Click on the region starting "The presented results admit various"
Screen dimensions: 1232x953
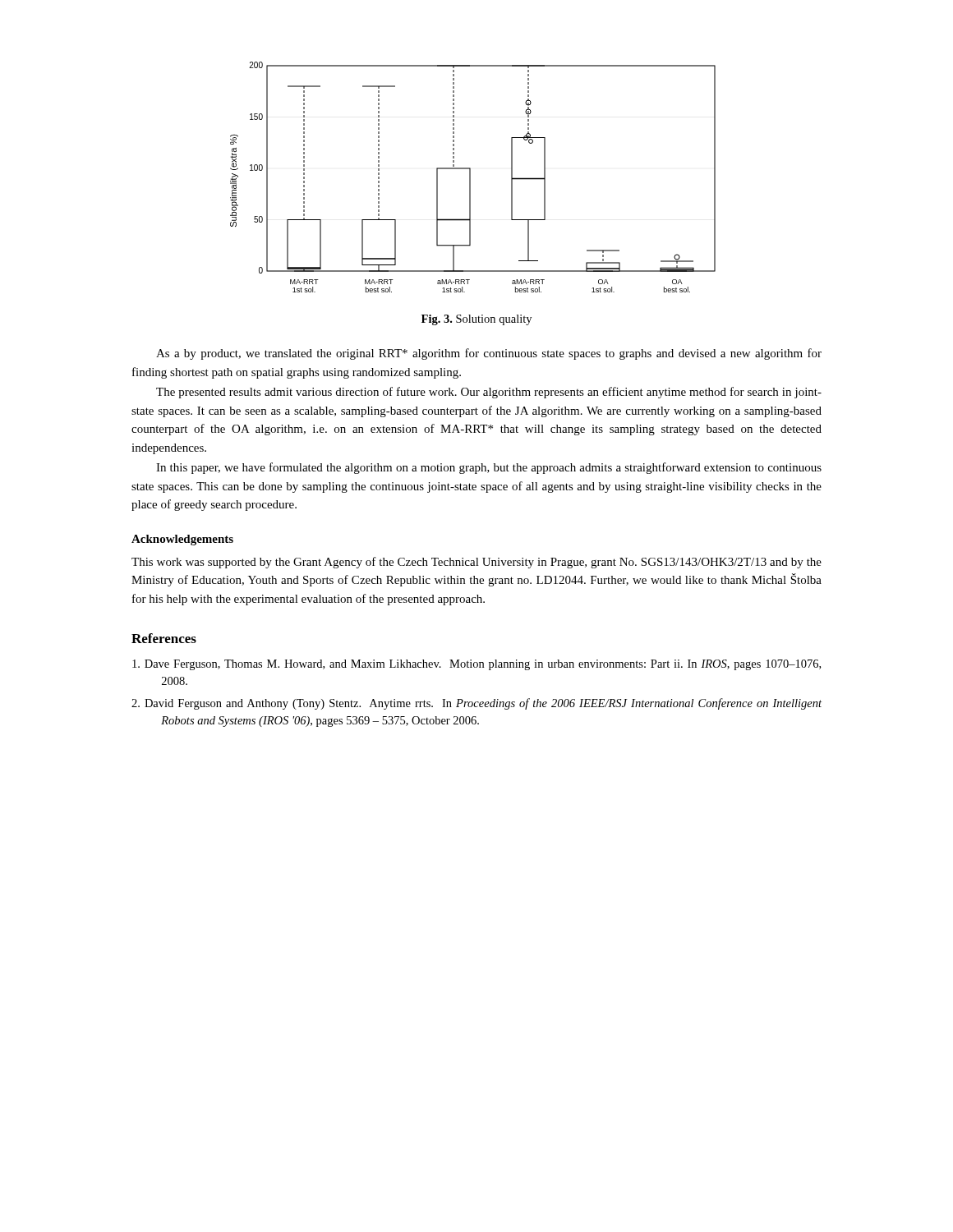pyautogui.click(x=476, y=420)
